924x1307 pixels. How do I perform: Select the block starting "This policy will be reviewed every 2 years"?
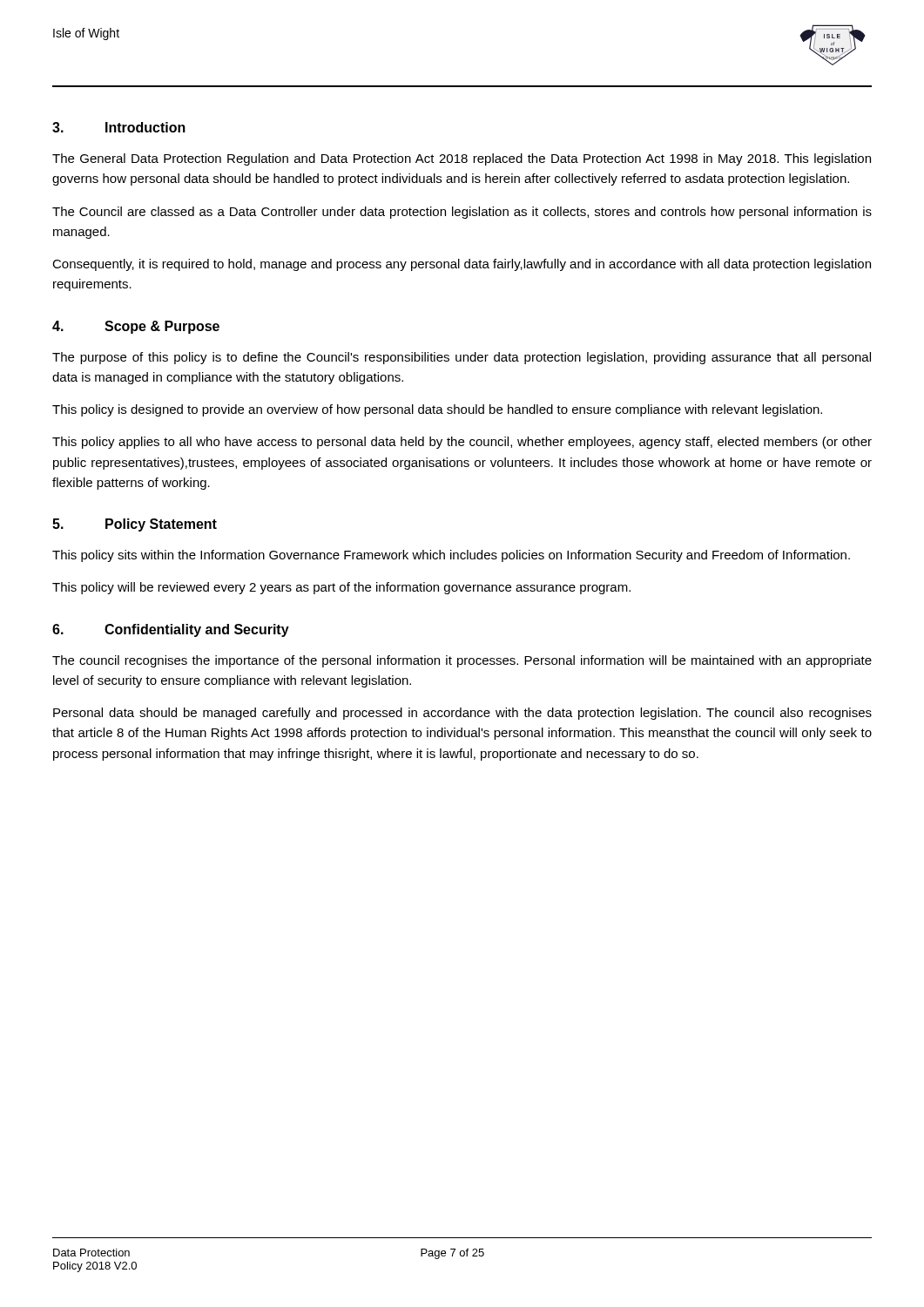point(342,587)
